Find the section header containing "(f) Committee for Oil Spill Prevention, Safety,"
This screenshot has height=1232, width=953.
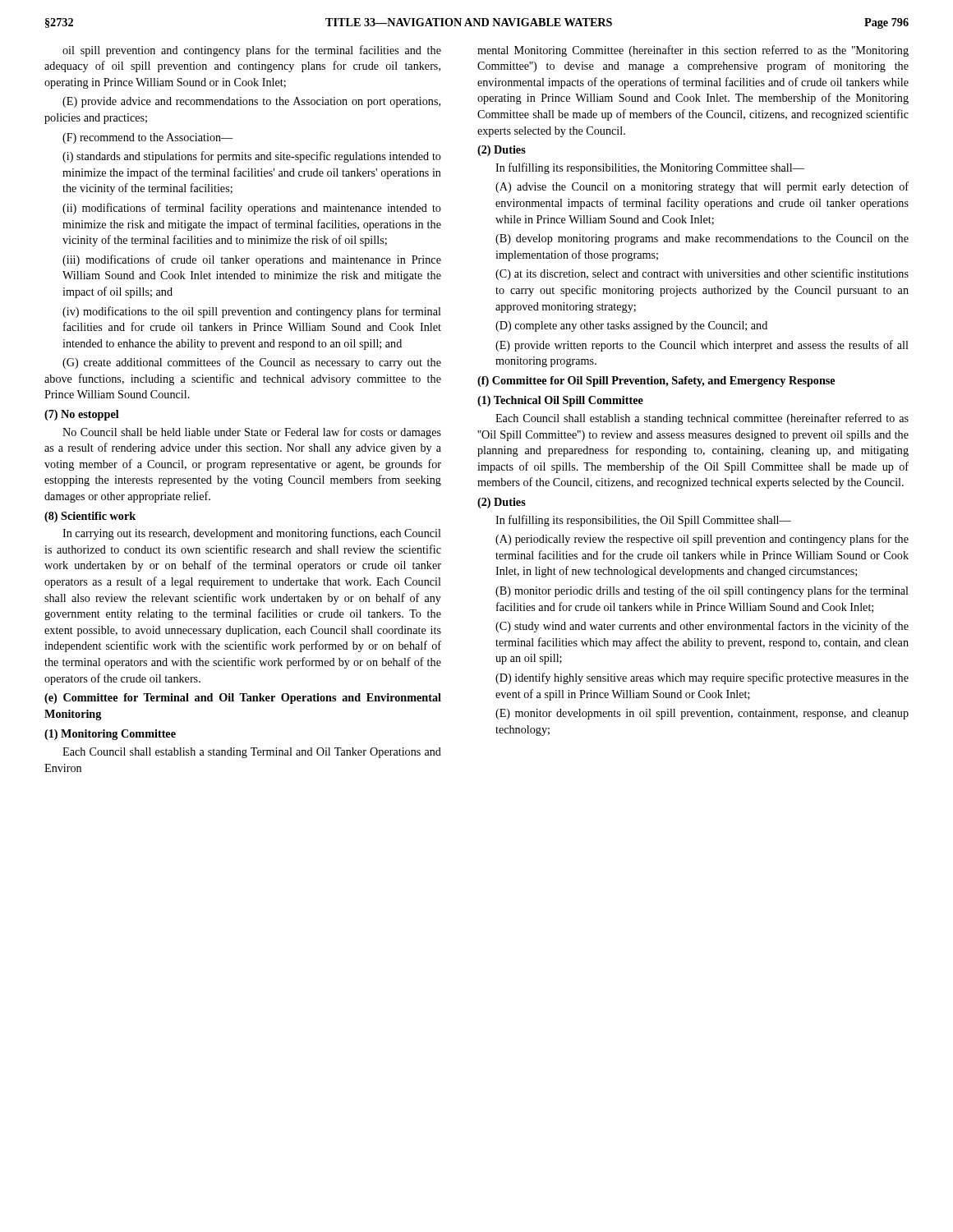click(x=693, y=381)
